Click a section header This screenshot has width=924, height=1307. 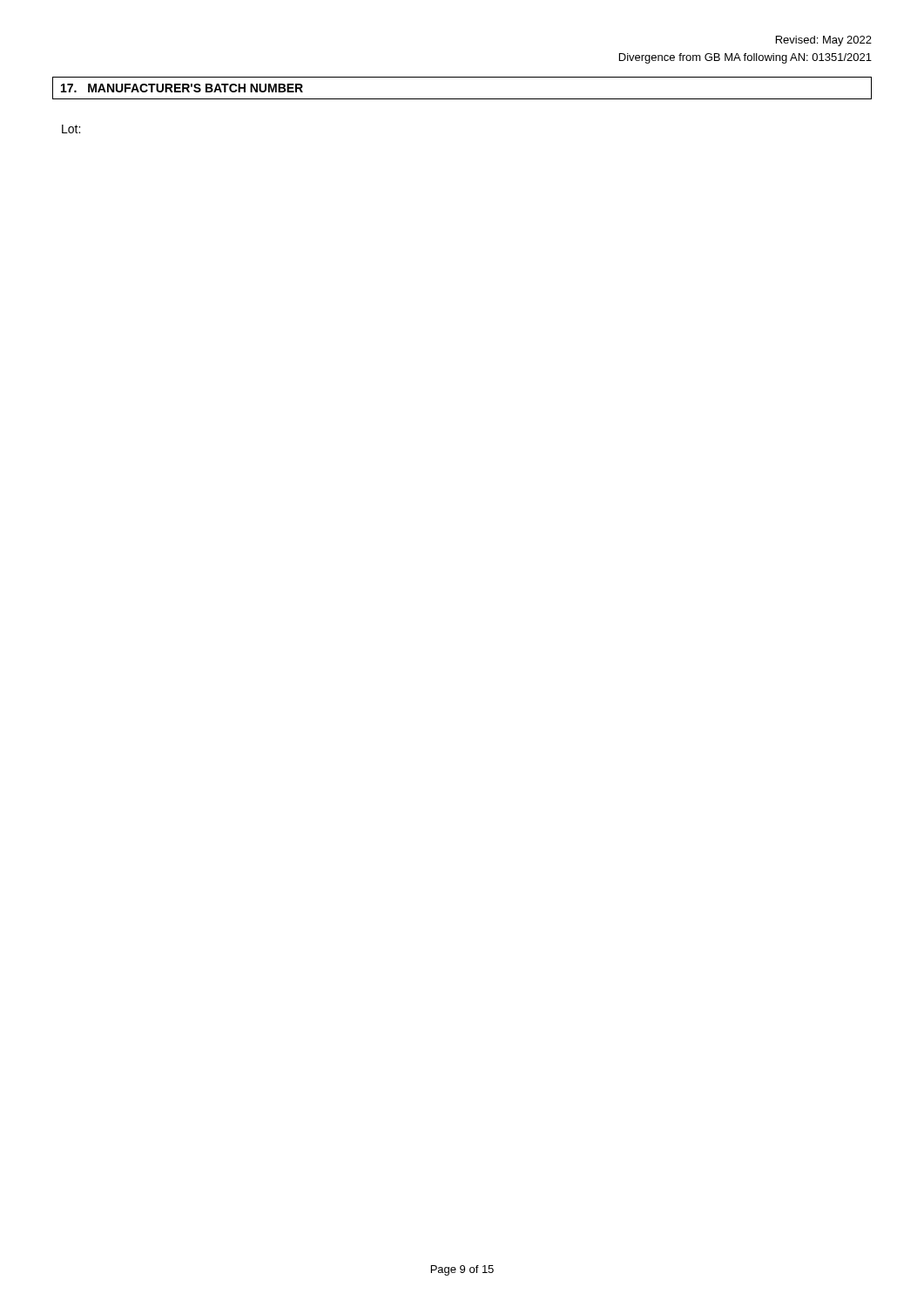click(182, 88)
